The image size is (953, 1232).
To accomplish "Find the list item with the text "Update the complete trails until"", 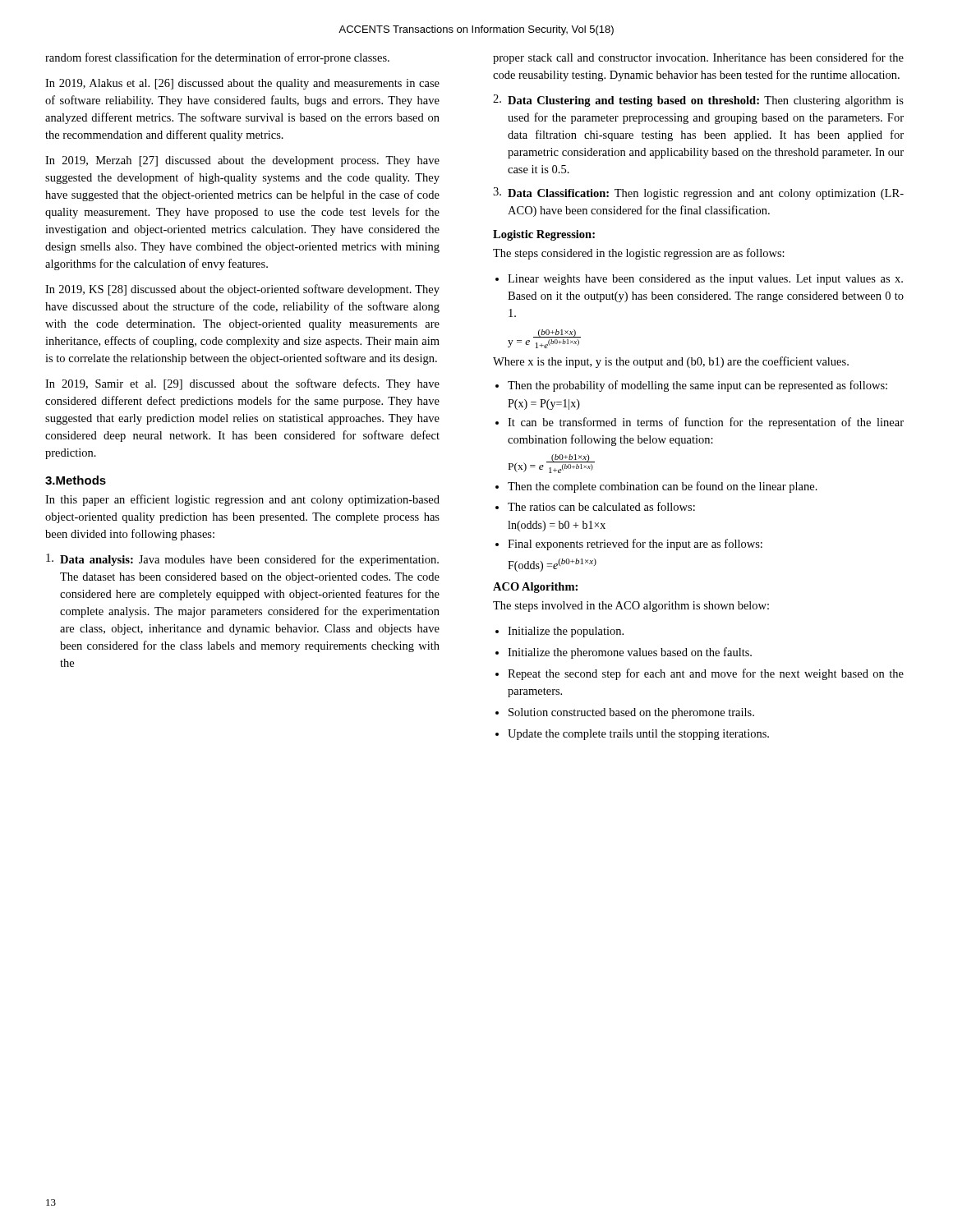I will click(639, 734).
